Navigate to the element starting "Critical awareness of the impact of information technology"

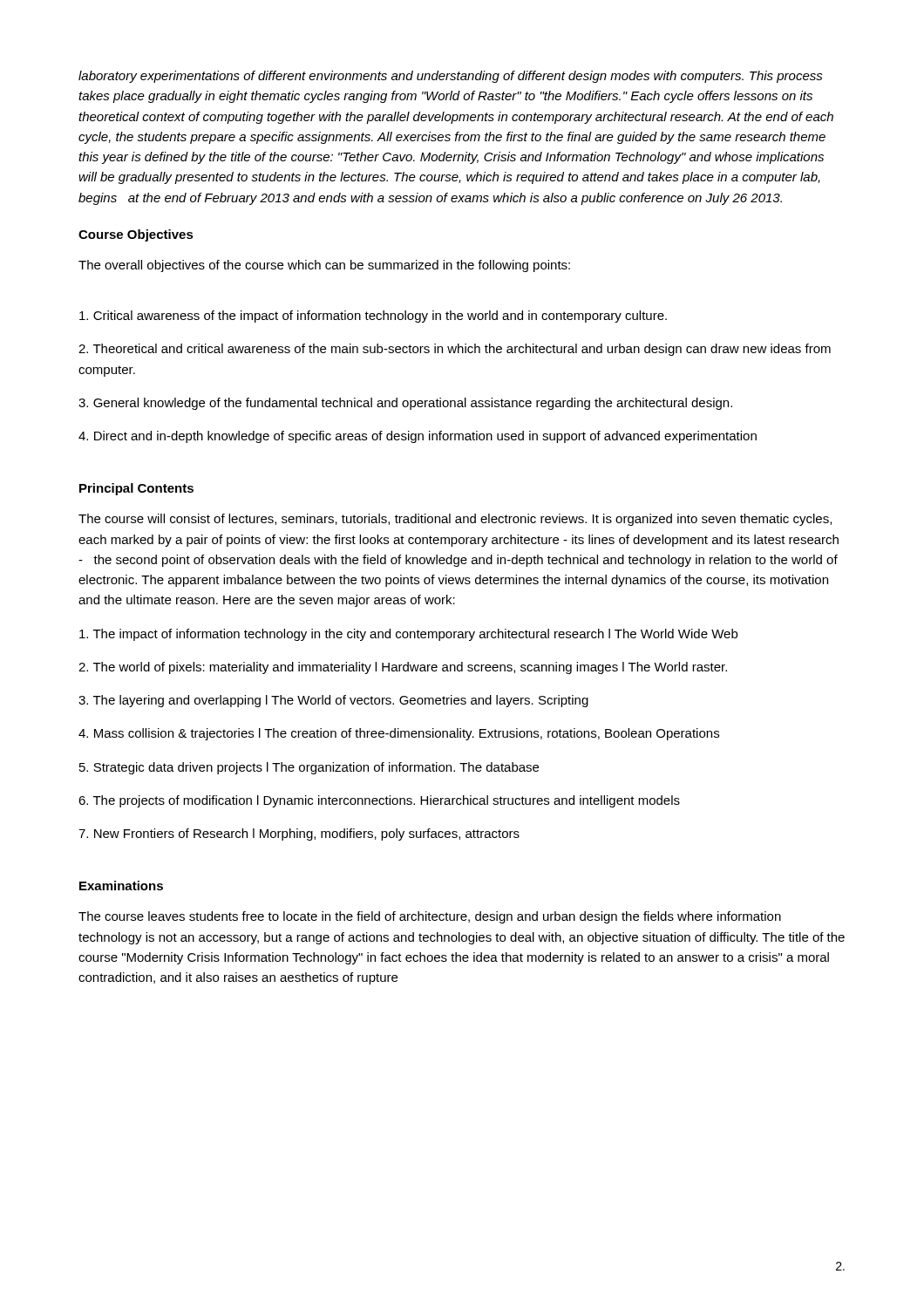tap(462, 315)
